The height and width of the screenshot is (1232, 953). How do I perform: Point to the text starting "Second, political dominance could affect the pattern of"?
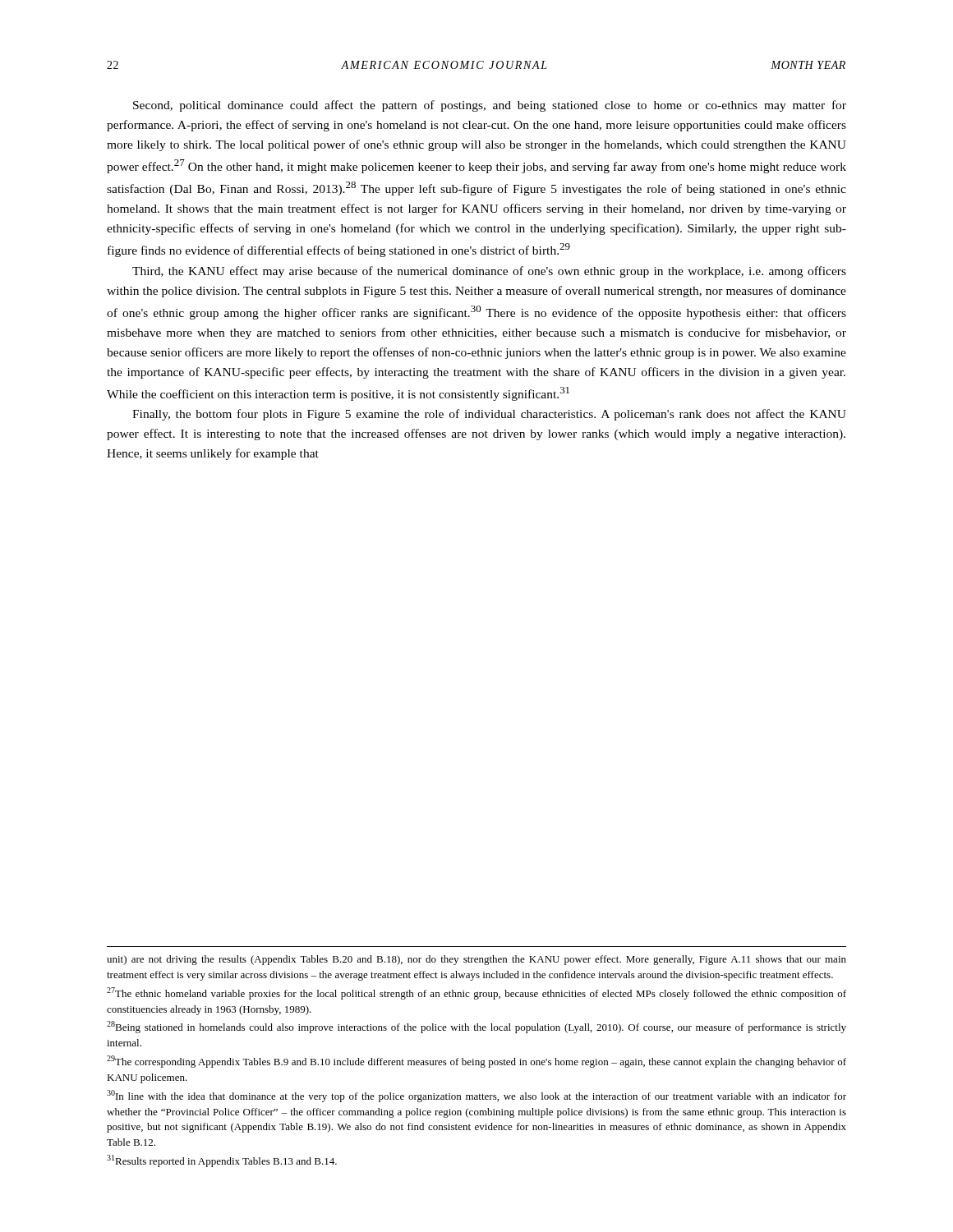click(476, 178)
